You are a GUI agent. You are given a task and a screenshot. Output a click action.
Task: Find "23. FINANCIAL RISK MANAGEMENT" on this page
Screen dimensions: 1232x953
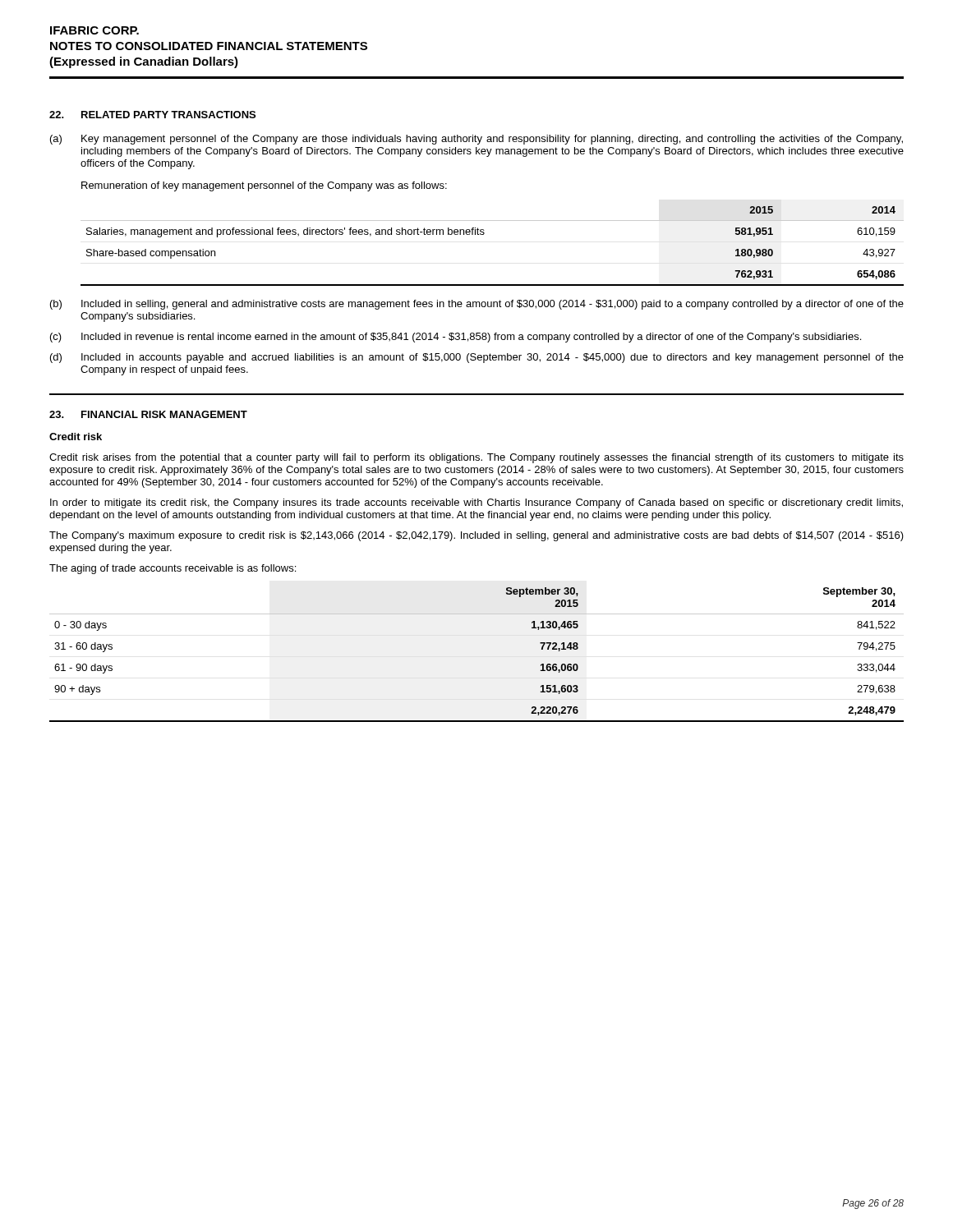coord(148,414)
